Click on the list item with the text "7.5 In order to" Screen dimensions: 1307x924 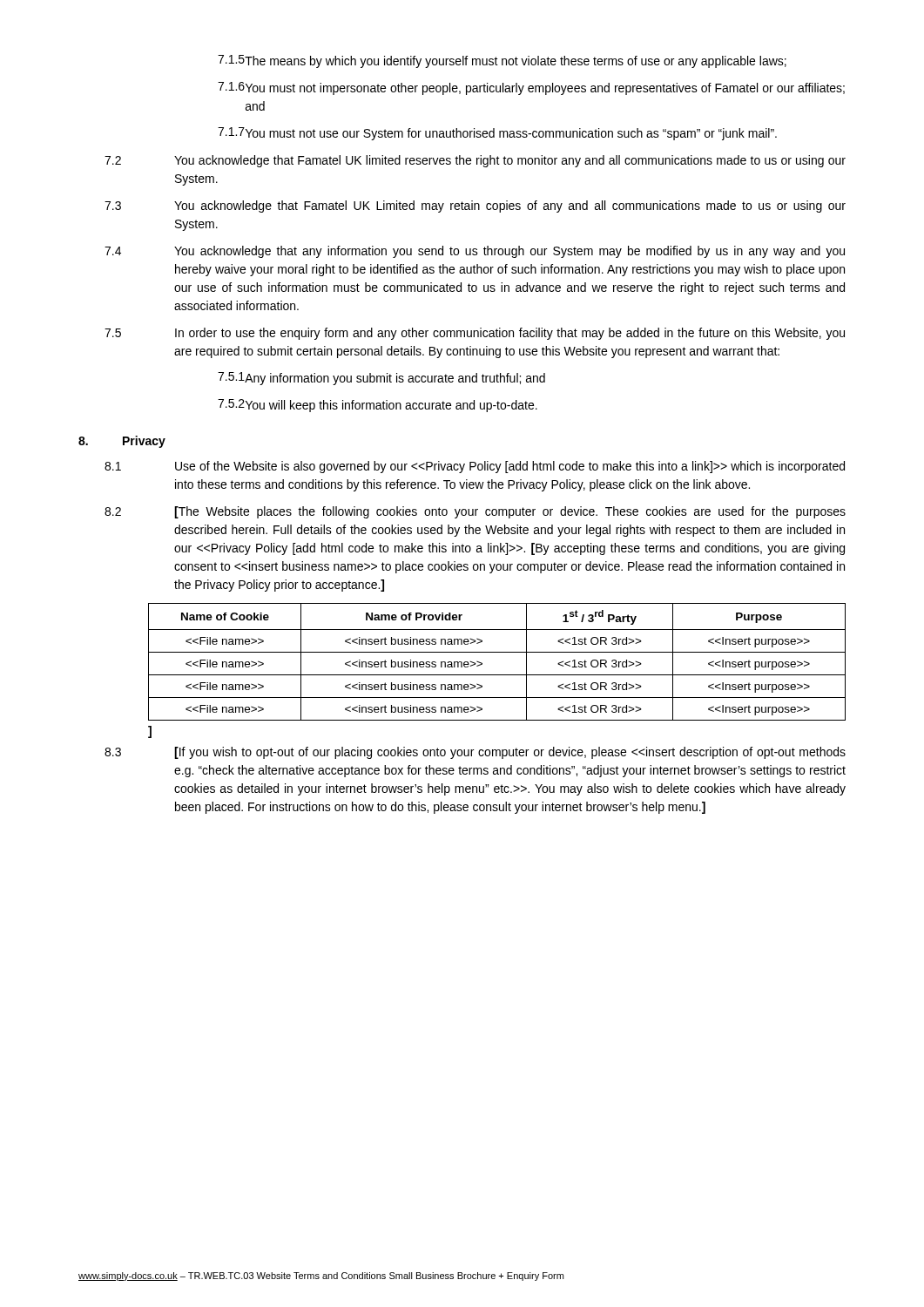(462, 342)
